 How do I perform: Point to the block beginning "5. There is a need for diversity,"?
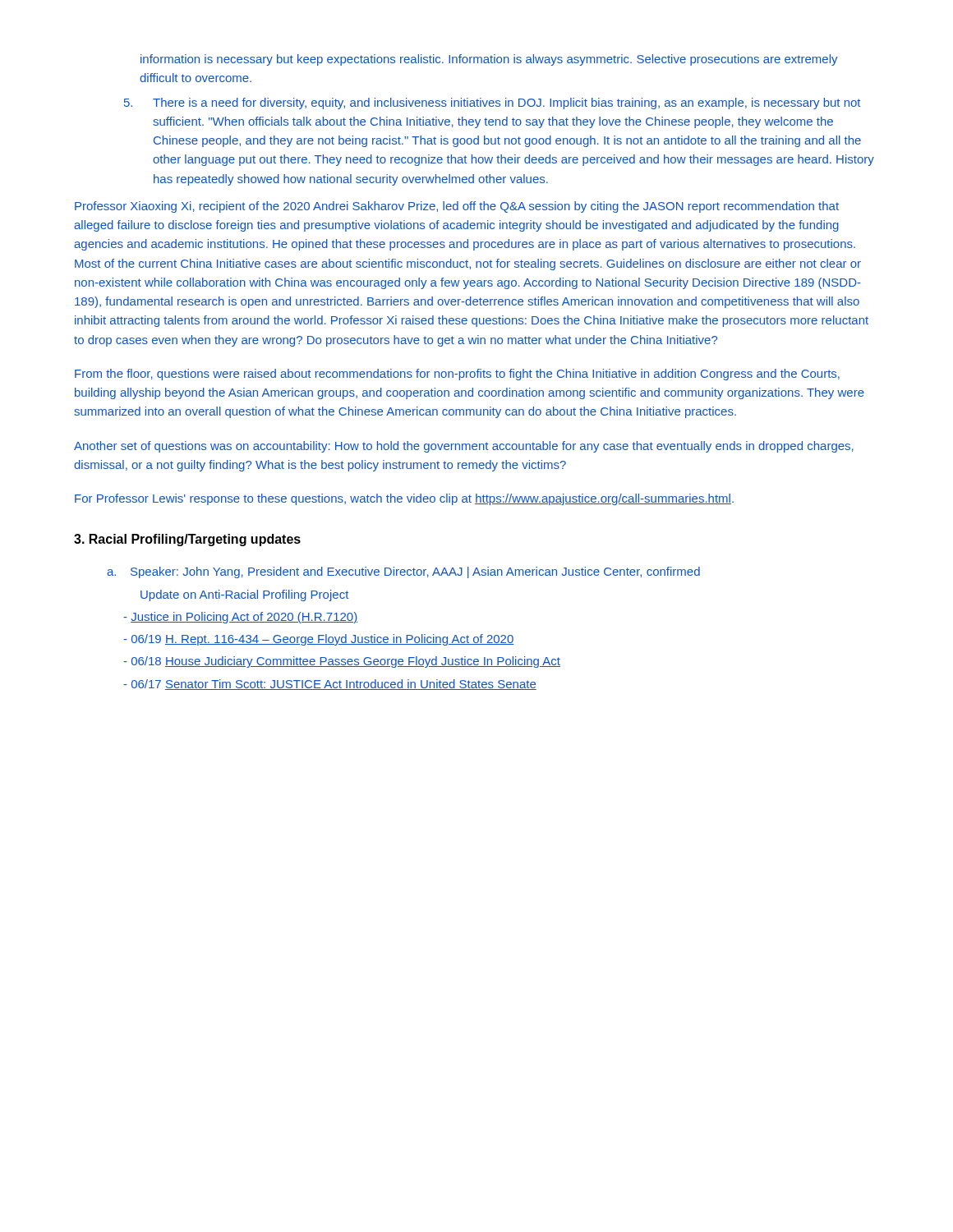[x=501, y=140]
